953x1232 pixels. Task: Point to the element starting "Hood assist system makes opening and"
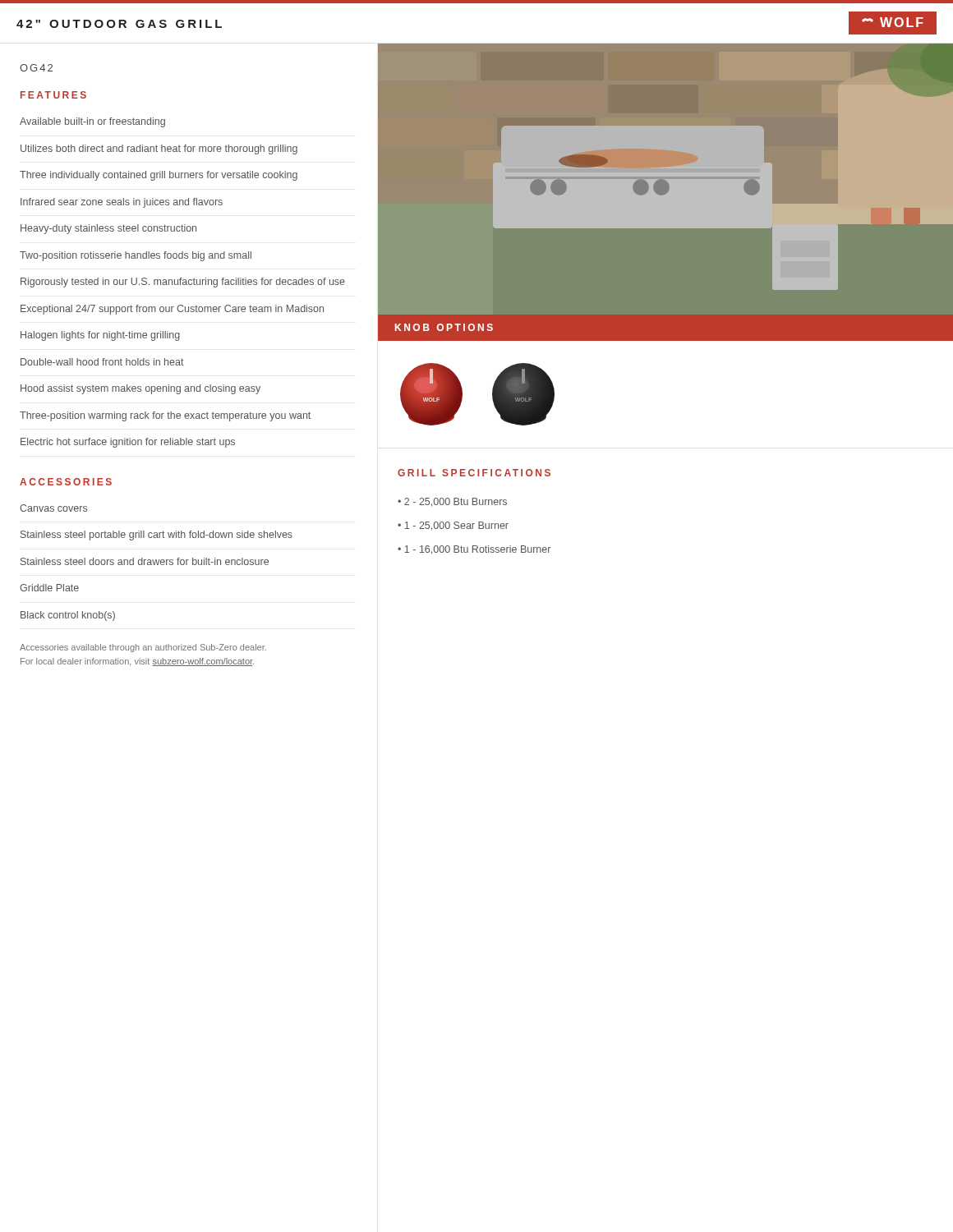pyautogui.click(x=140, y=389)
